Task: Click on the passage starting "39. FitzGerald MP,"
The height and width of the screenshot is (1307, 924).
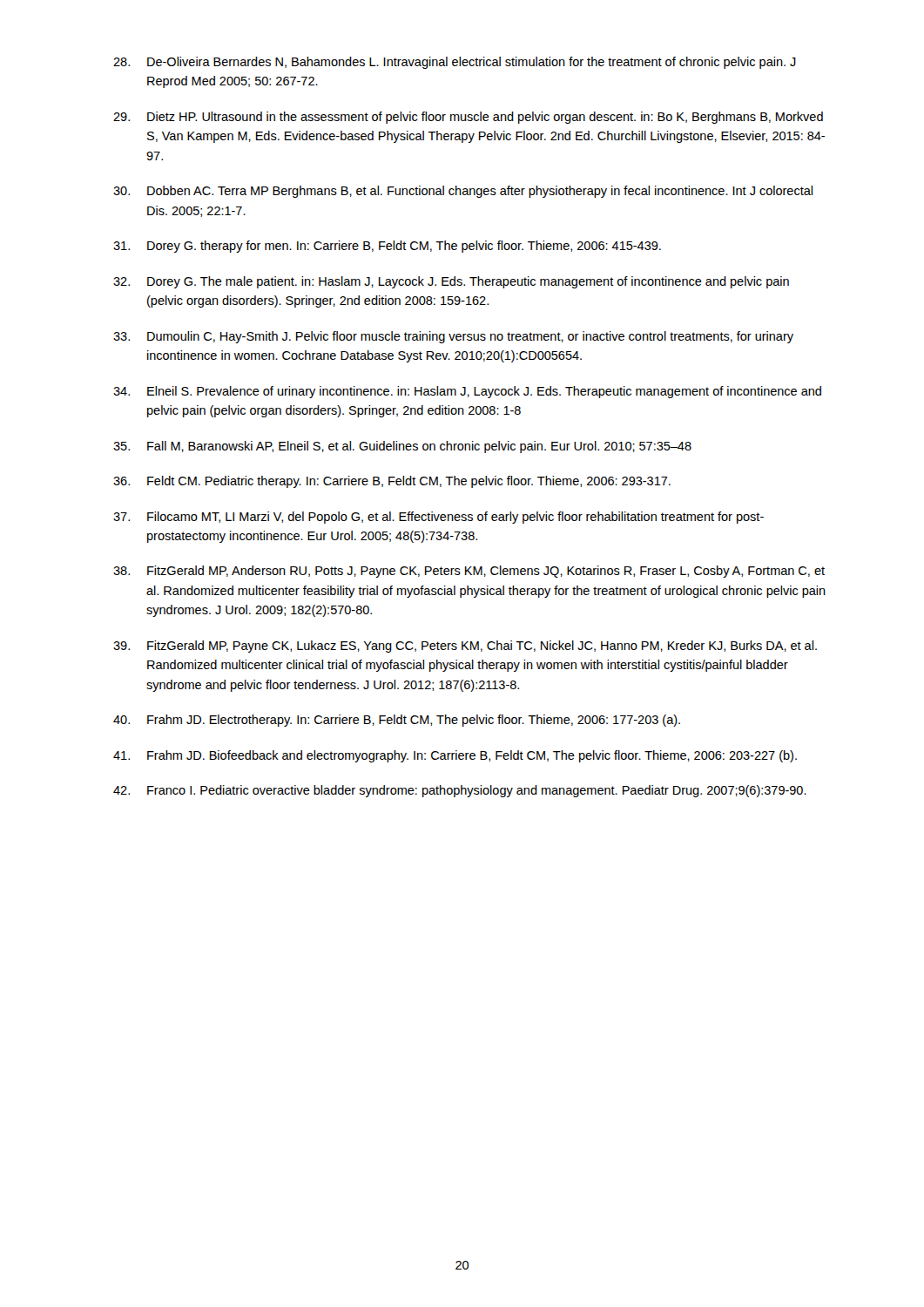Action: (x=471, y=665)
